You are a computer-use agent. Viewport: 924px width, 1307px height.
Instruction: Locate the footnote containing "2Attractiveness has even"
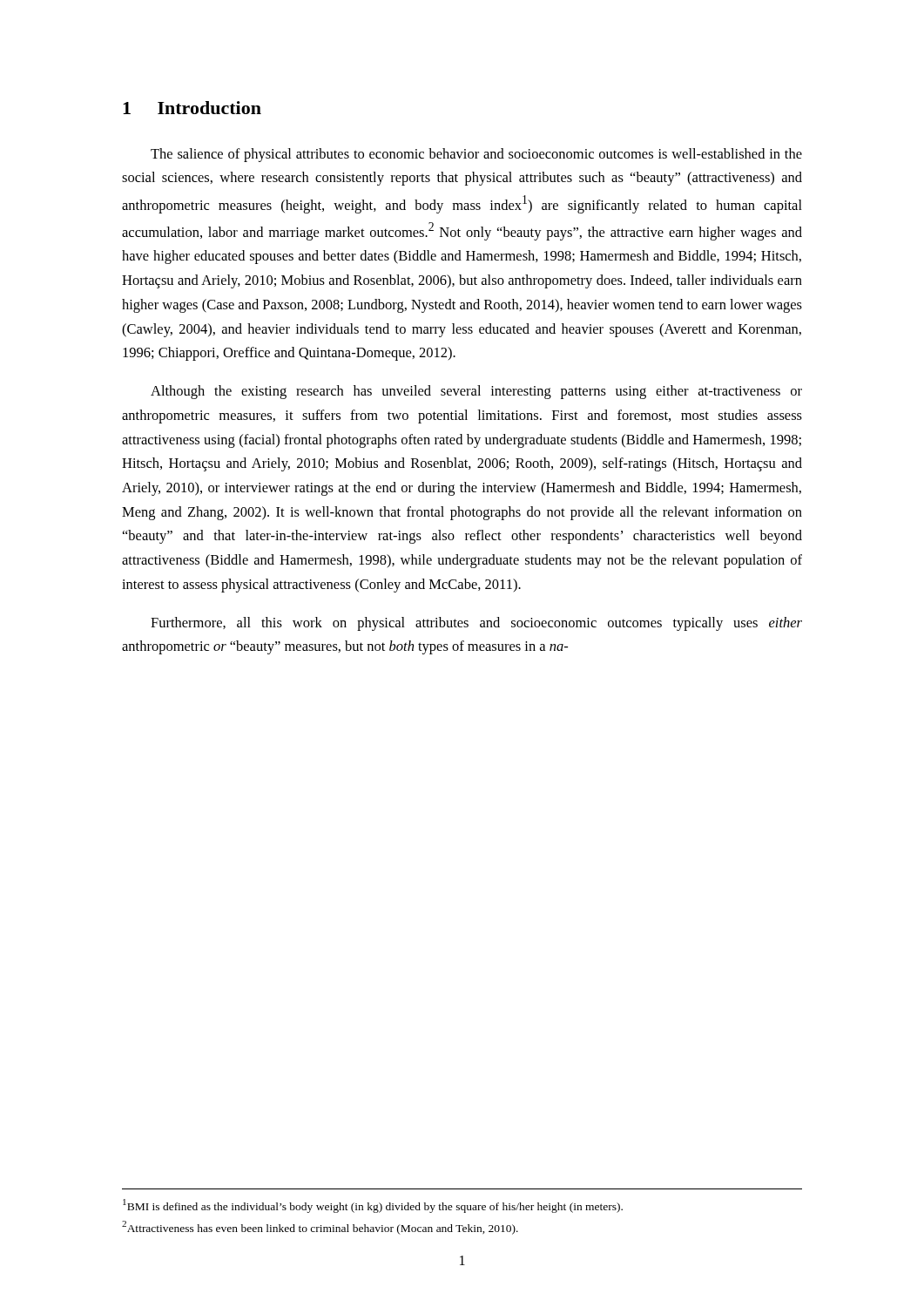click(x=320, y=1226)
